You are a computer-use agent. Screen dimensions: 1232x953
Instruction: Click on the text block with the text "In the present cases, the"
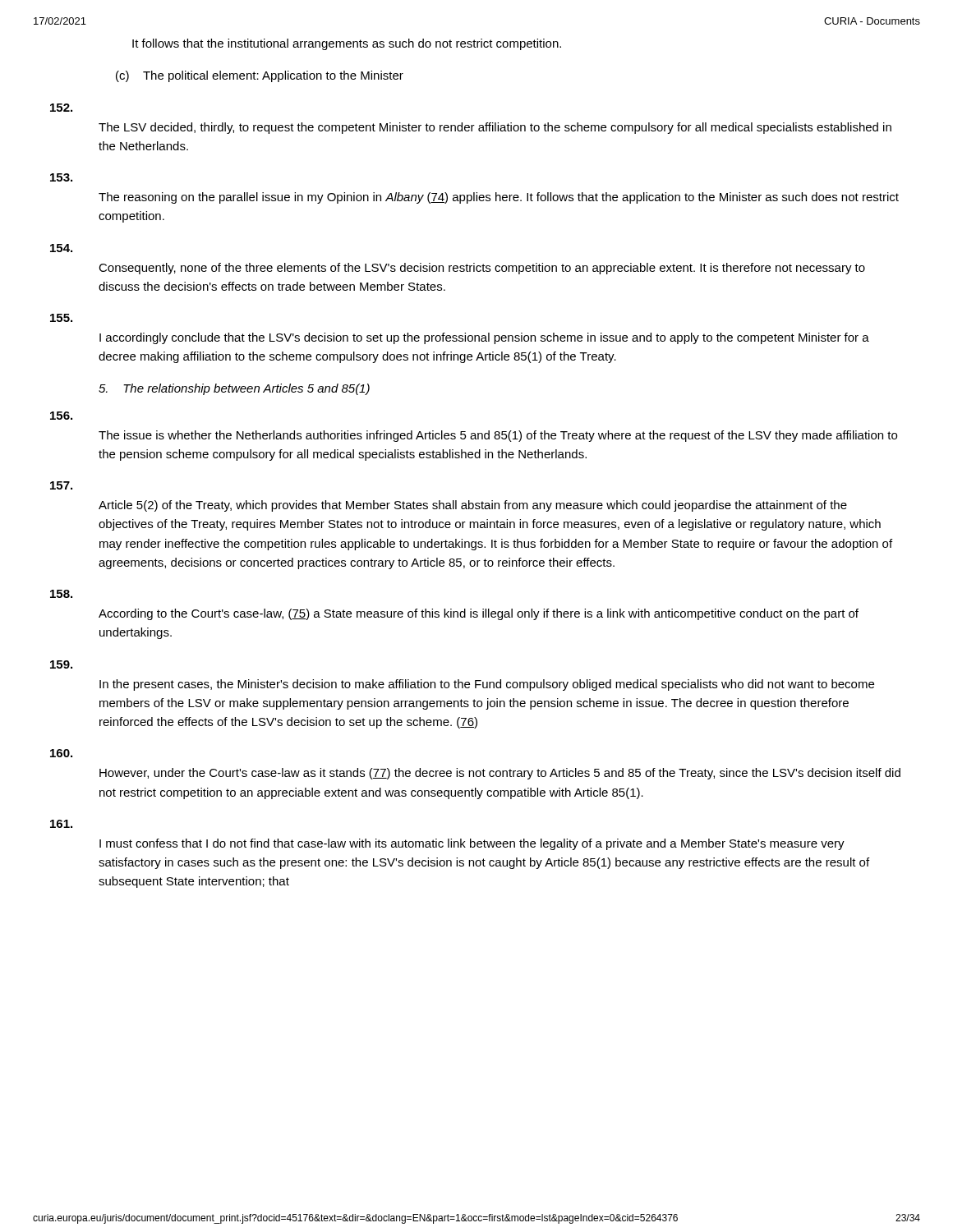click(487, 702)
